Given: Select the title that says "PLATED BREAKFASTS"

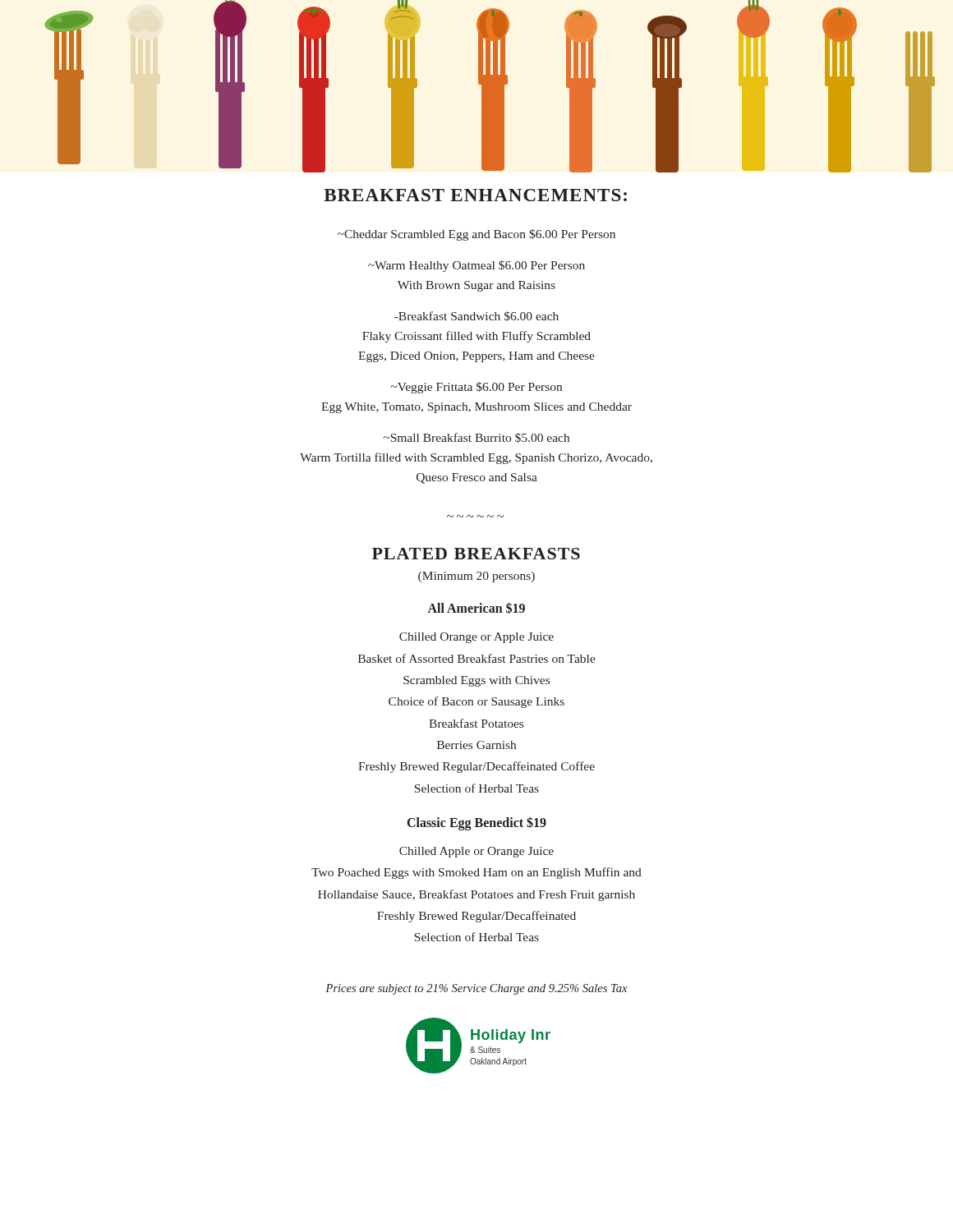Looking at the screenshot, I should pyautogui.click(x=476, y=553).
